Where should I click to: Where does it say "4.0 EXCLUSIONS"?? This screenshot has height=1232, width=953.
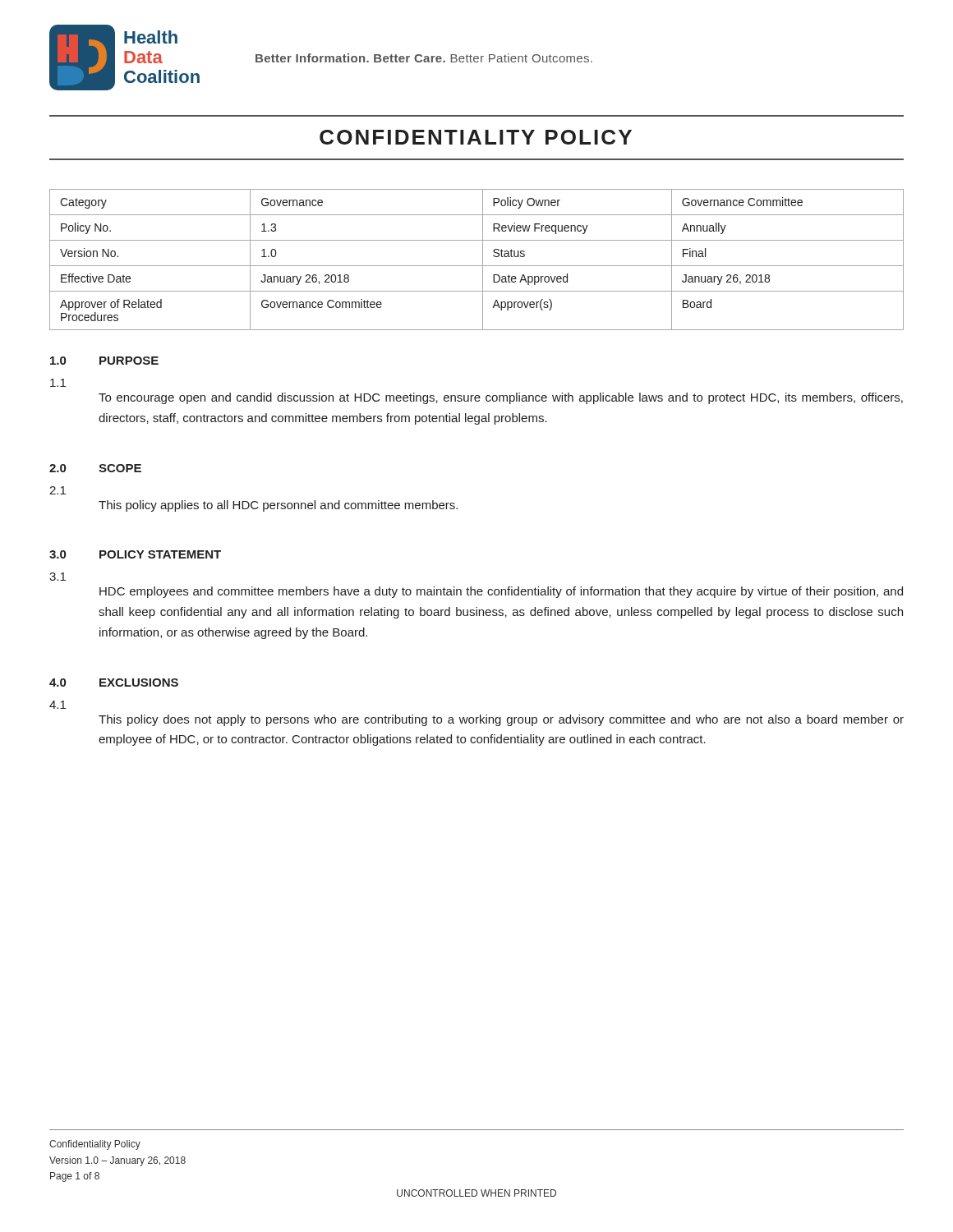point(114,682)
